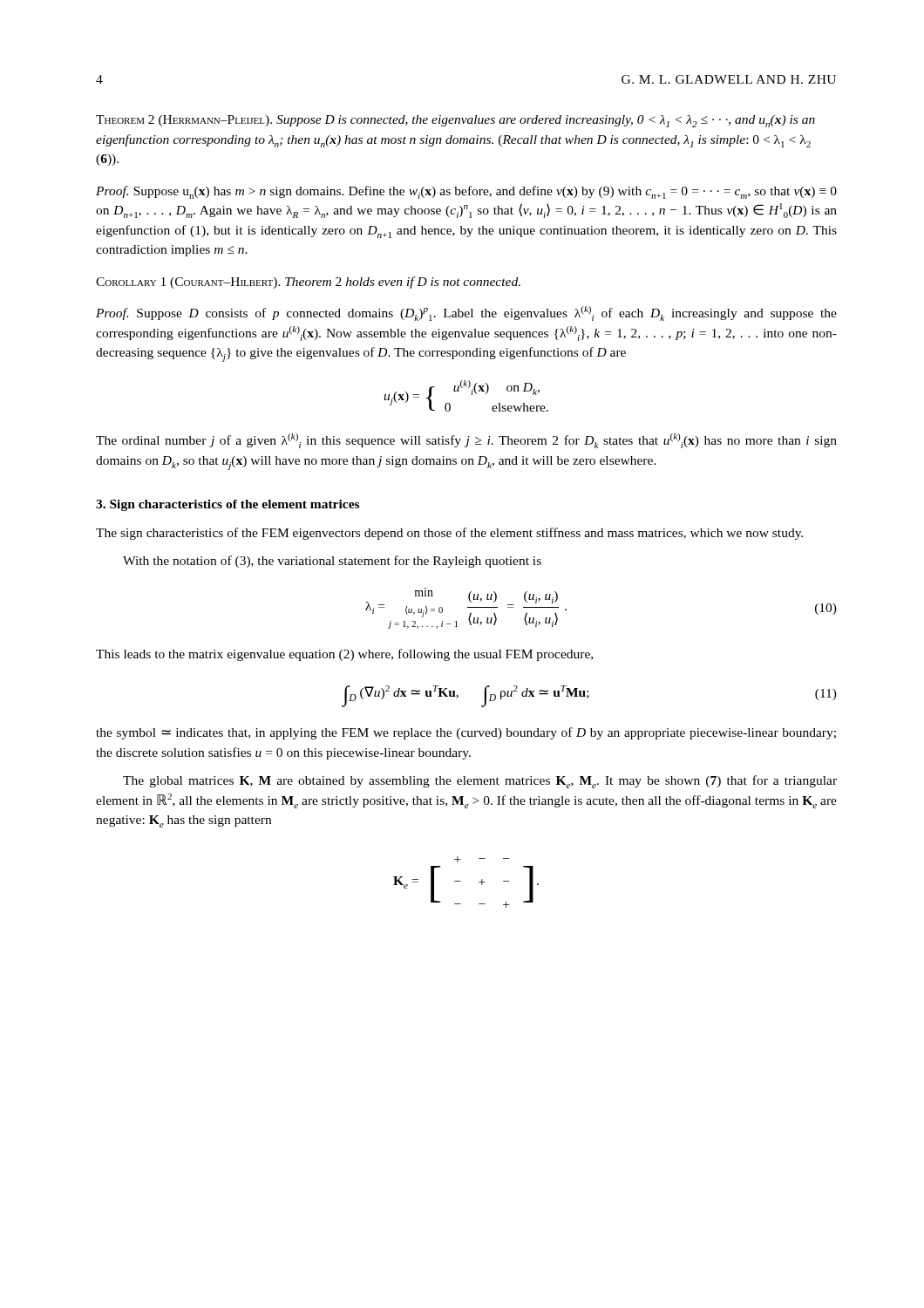Image resolution: width=924 pixels, height=1308 pixels.
Task: Locate the passage starting "λi = min ⟨u, uj⟩ = 0 j"
Action: (482, 607)
